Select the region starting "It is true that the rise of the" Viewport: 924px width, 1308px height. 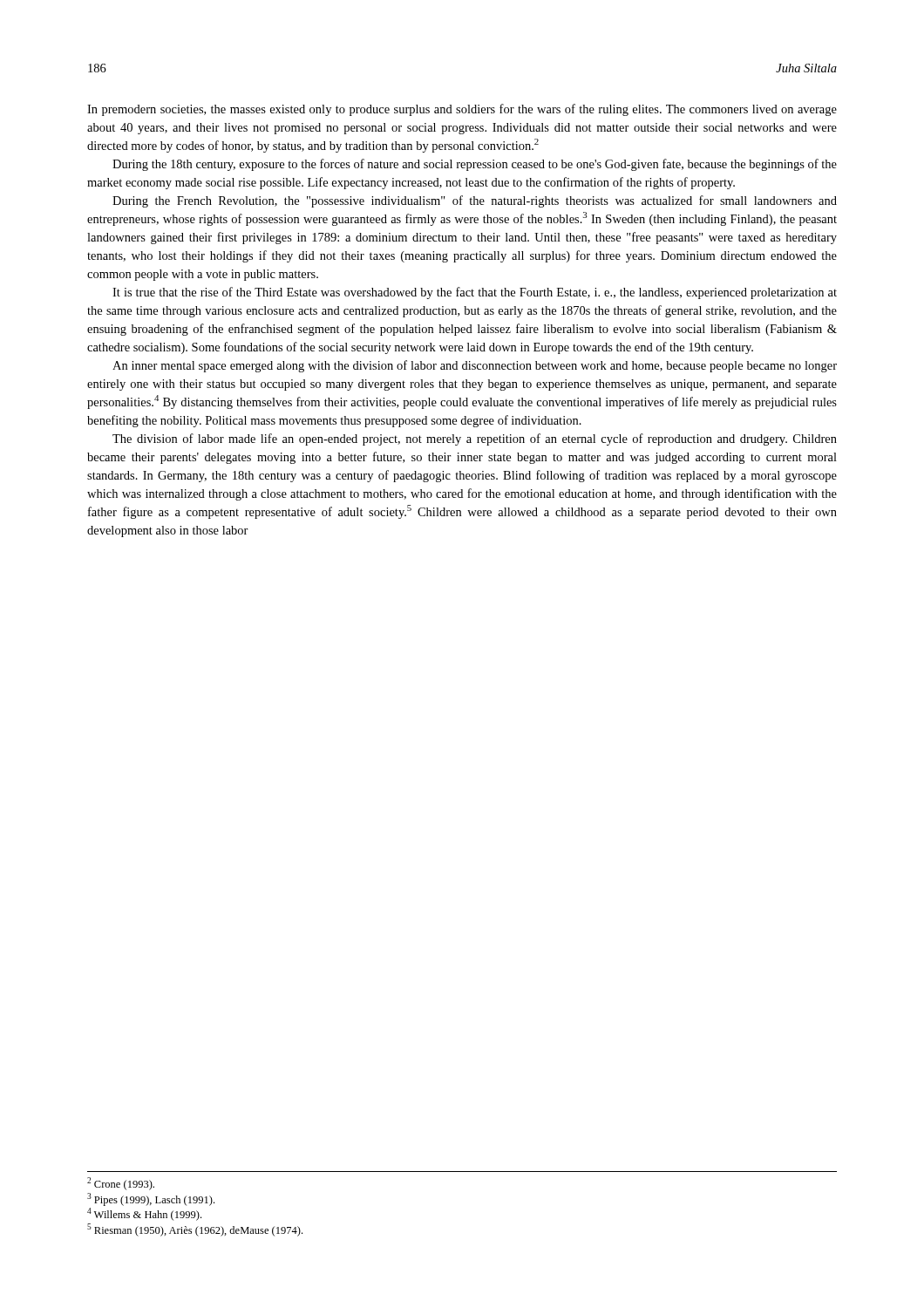(x=462, y=320)
